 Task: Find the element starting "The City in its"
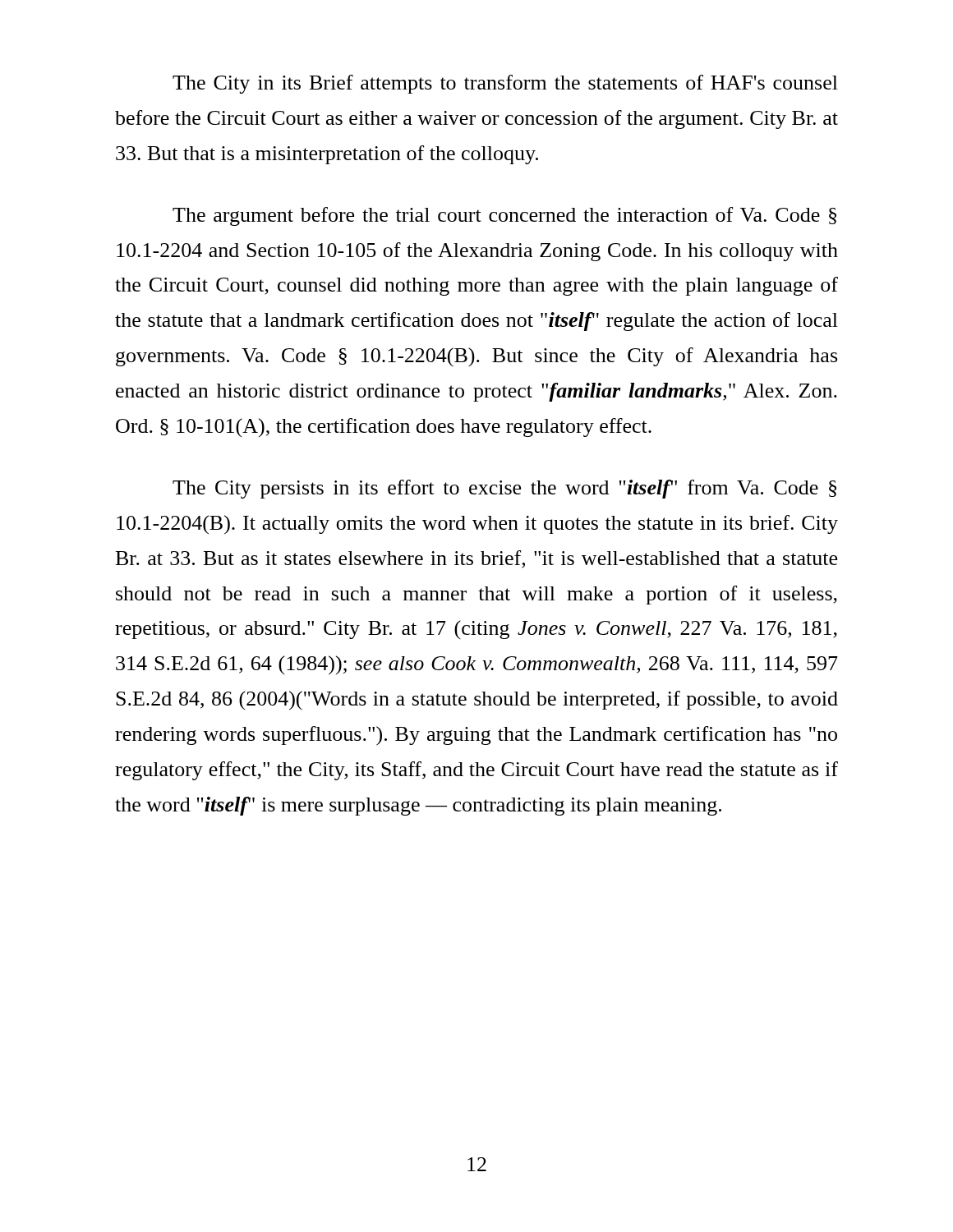pyautogui.click(x=476, y=119)
